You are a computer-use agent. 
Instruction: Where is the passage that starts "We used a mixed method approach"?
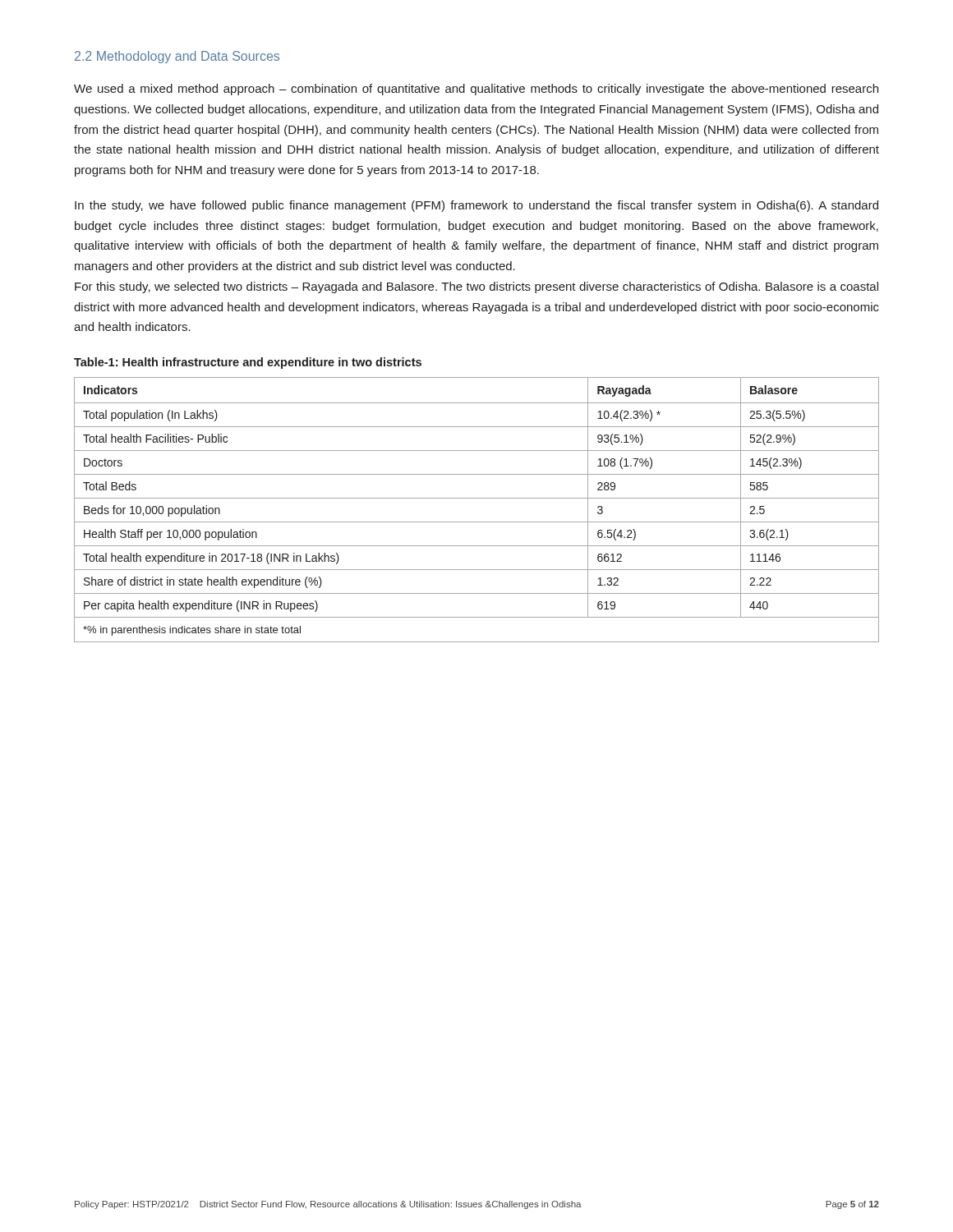476,129
